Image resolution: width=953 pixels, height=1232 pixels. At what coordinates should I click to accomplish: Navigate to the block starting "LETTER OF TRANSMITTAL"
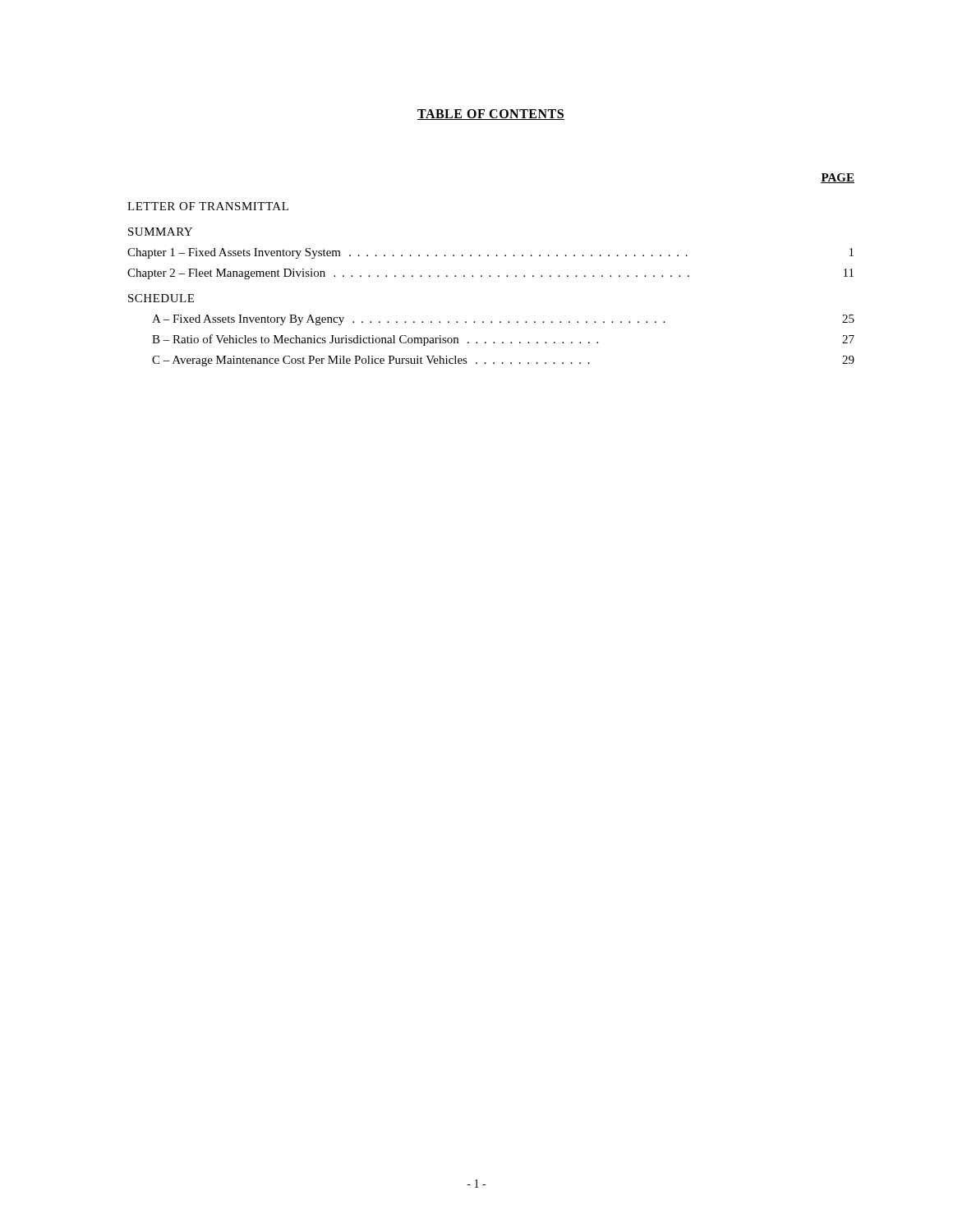[208, 206]
